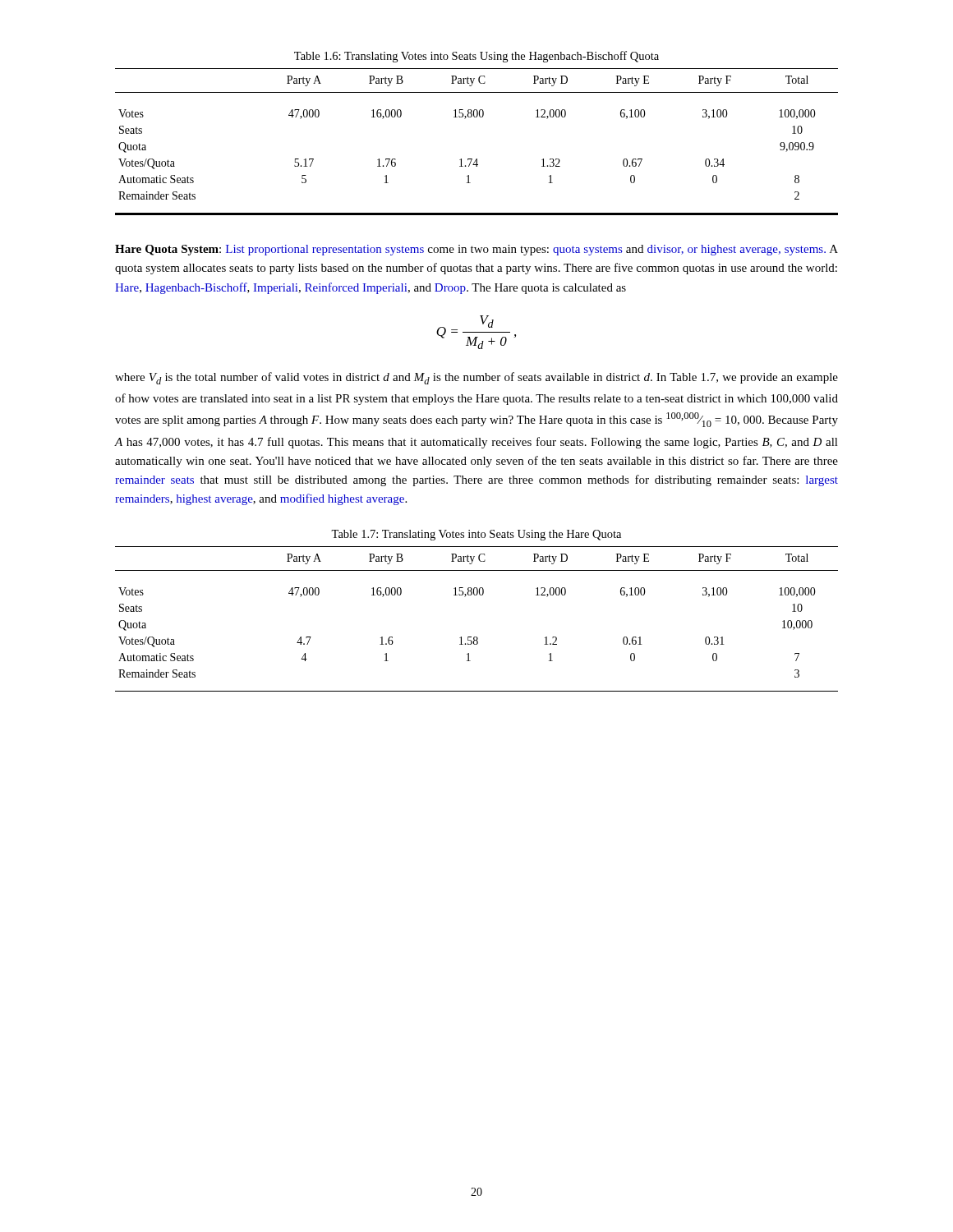Locate the caption that reads "Table 1.7: Translating Votes into Seats"

[476, 534]
